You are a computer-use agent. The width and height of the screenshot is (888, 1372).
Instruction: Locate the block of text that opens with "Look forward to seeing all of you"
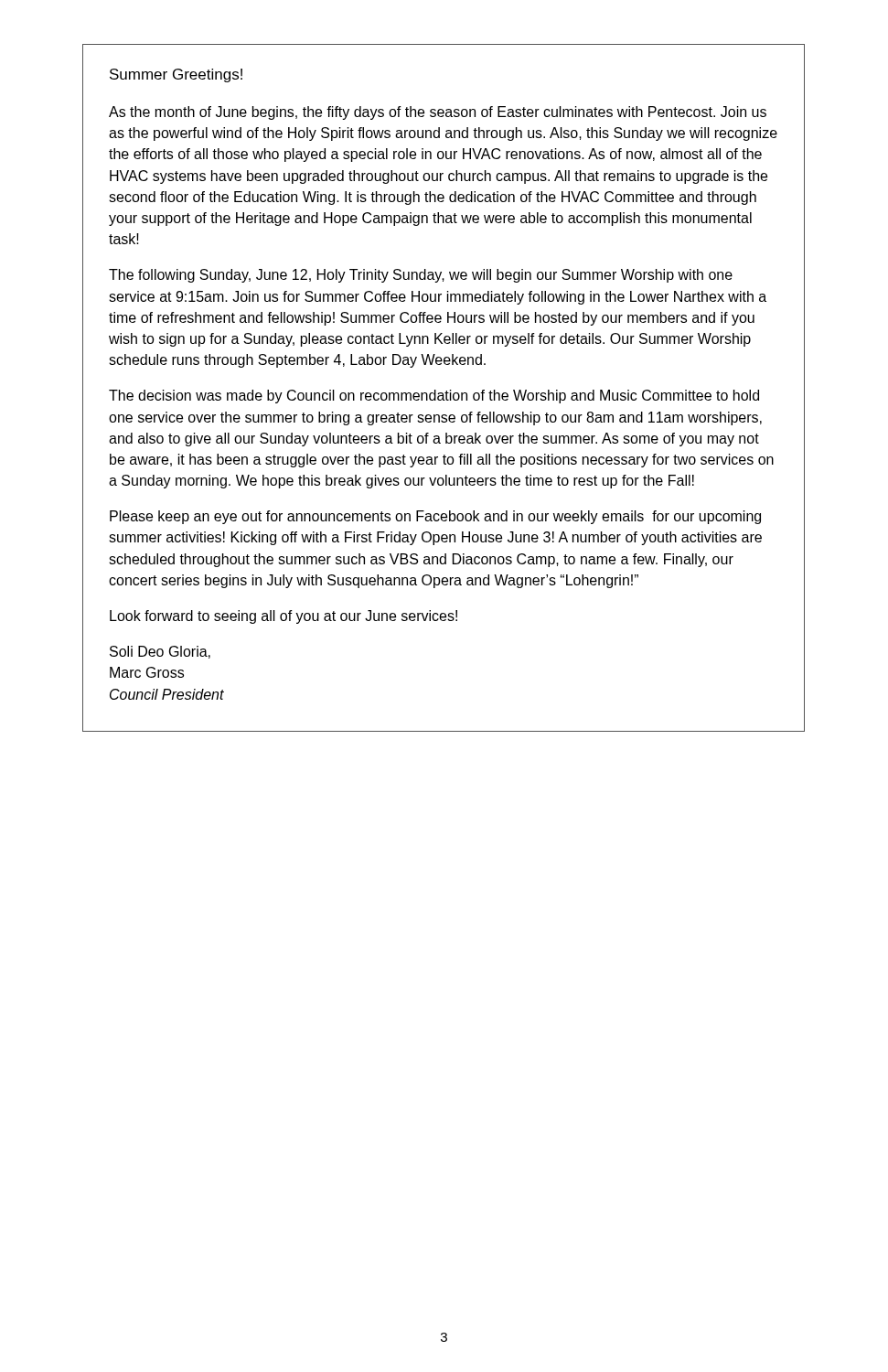[284, 616]
